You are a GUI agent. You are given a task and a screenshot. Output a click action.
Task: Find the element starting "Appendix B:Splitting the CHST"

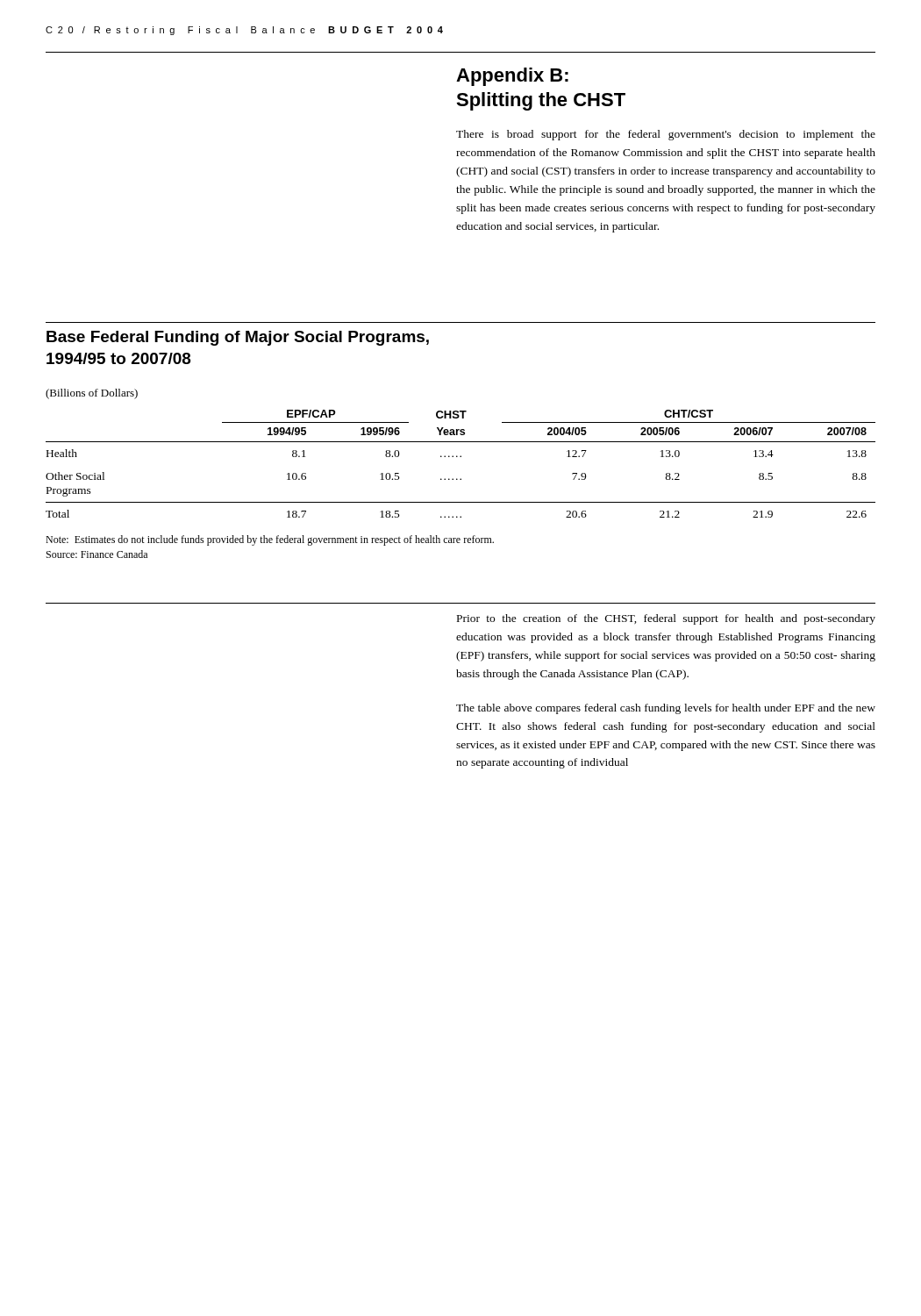pyautogui.click(x=666, y=149)
